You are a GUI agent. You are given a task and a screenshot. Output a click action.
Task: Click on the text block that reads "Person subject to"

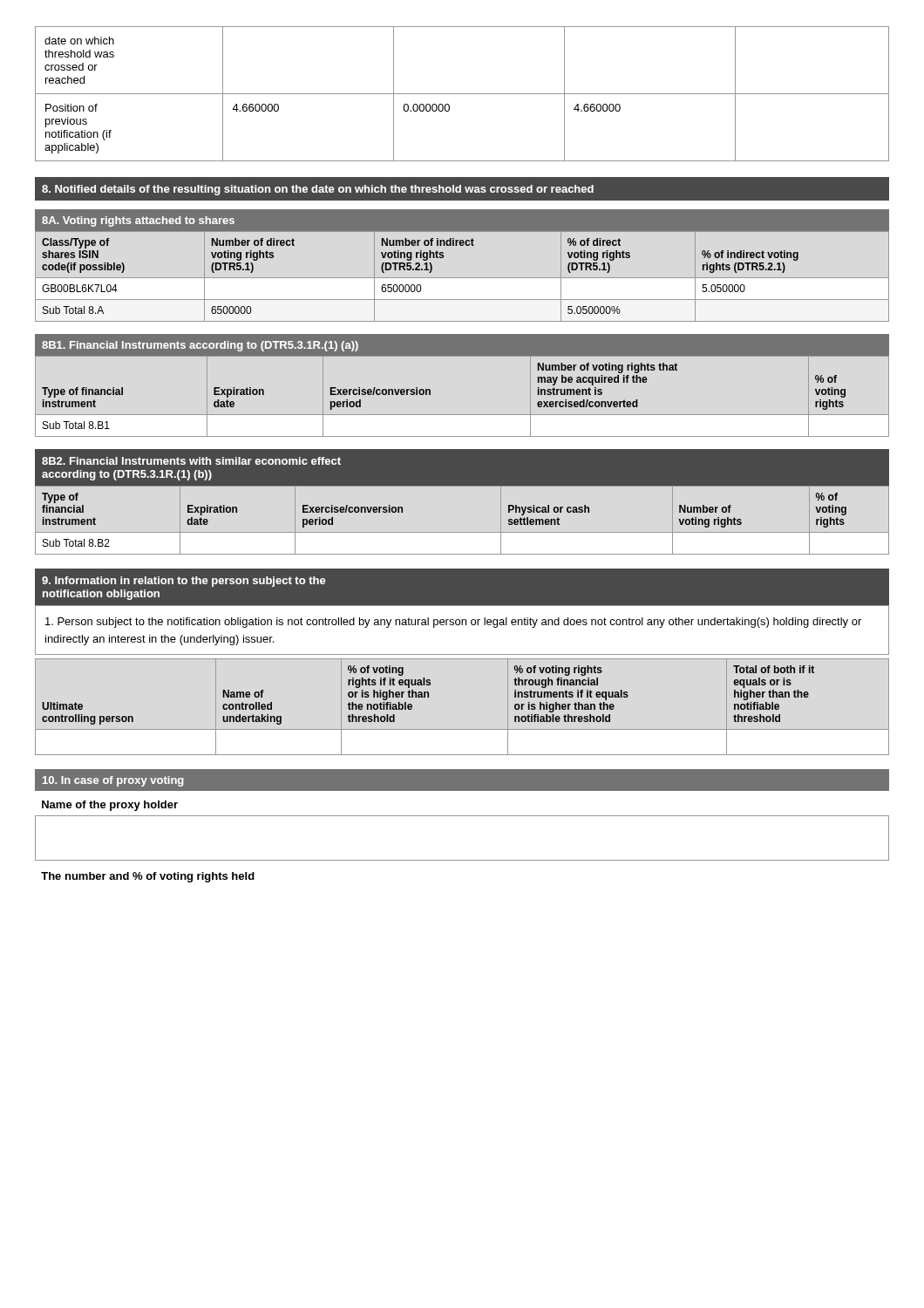point(453,630)
